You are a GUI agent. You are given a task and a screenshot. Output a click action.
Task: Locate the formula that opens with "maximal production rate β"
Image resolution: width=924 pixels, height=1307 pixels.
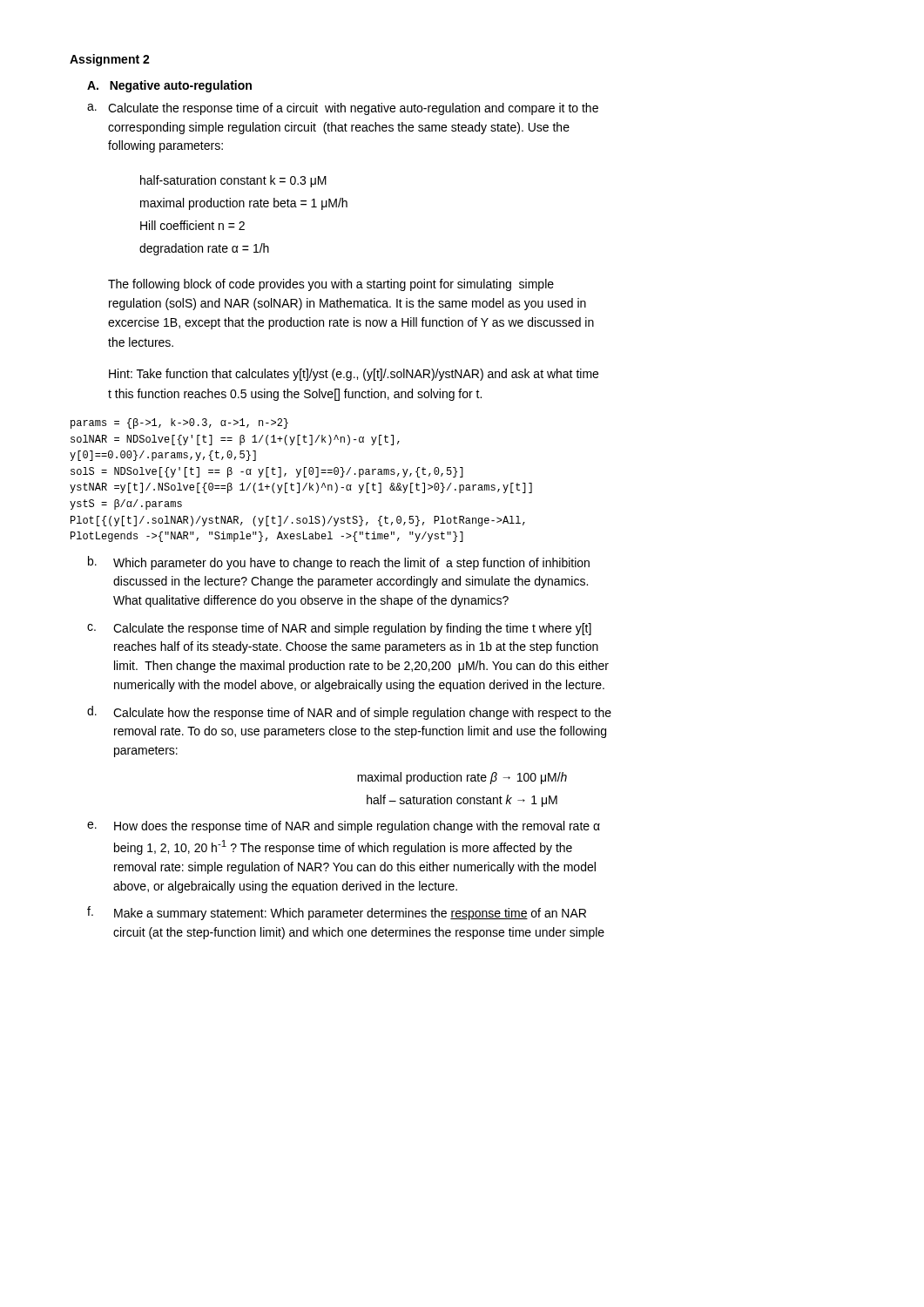click(x=462, y=789)
